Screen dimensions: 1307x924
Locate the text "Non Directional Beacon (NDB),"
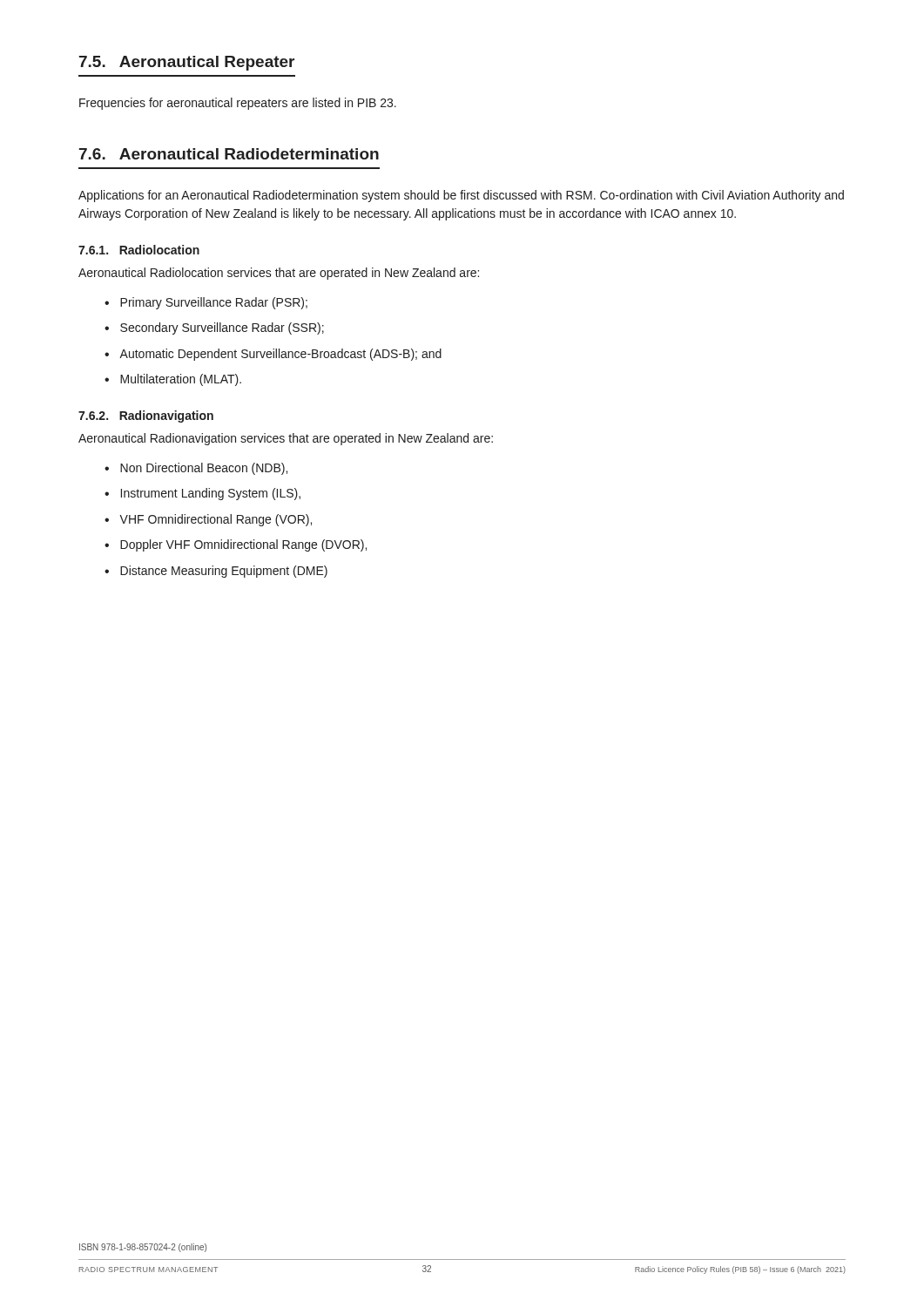coord(196,469)
